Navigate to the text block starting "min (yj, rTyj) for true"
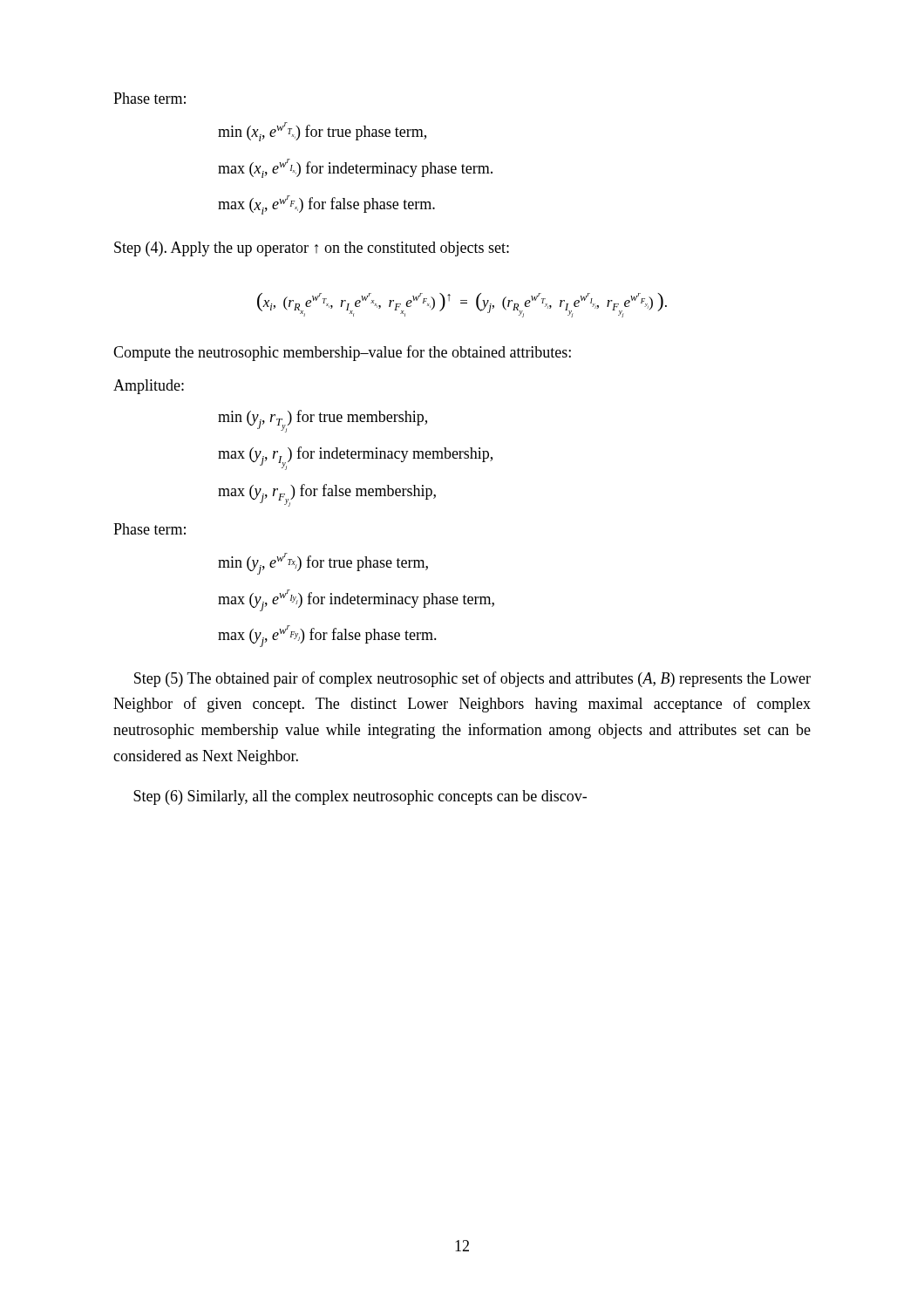 [x=323, y=420]
